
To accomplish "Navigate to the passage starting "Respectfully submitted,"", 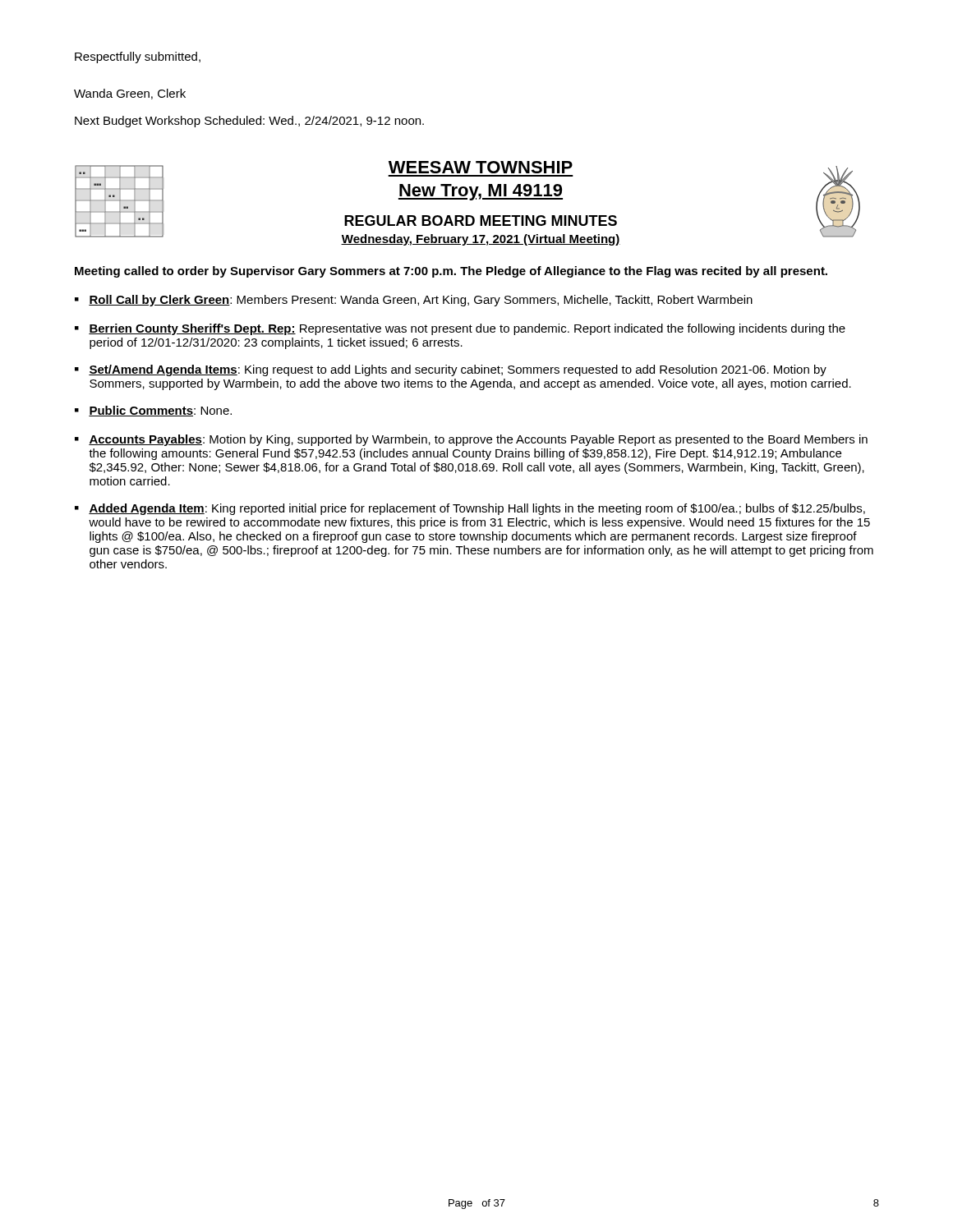I will coord(138,56).
